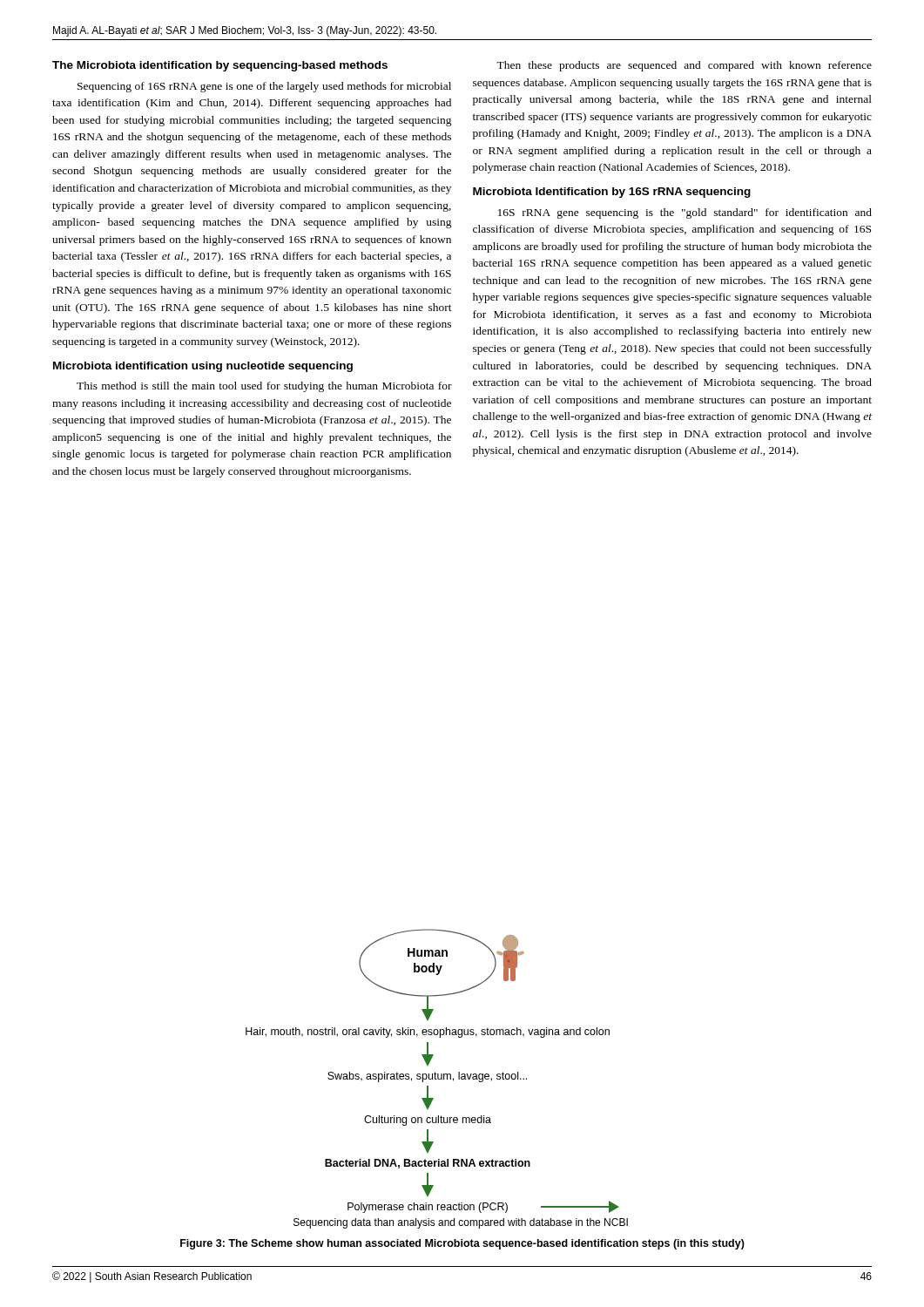Viewport: 924px width, 1307px height.
Task: Locate the text starting "Figure 3: The Scheme show human"
Action: [x=462, y=1243]
